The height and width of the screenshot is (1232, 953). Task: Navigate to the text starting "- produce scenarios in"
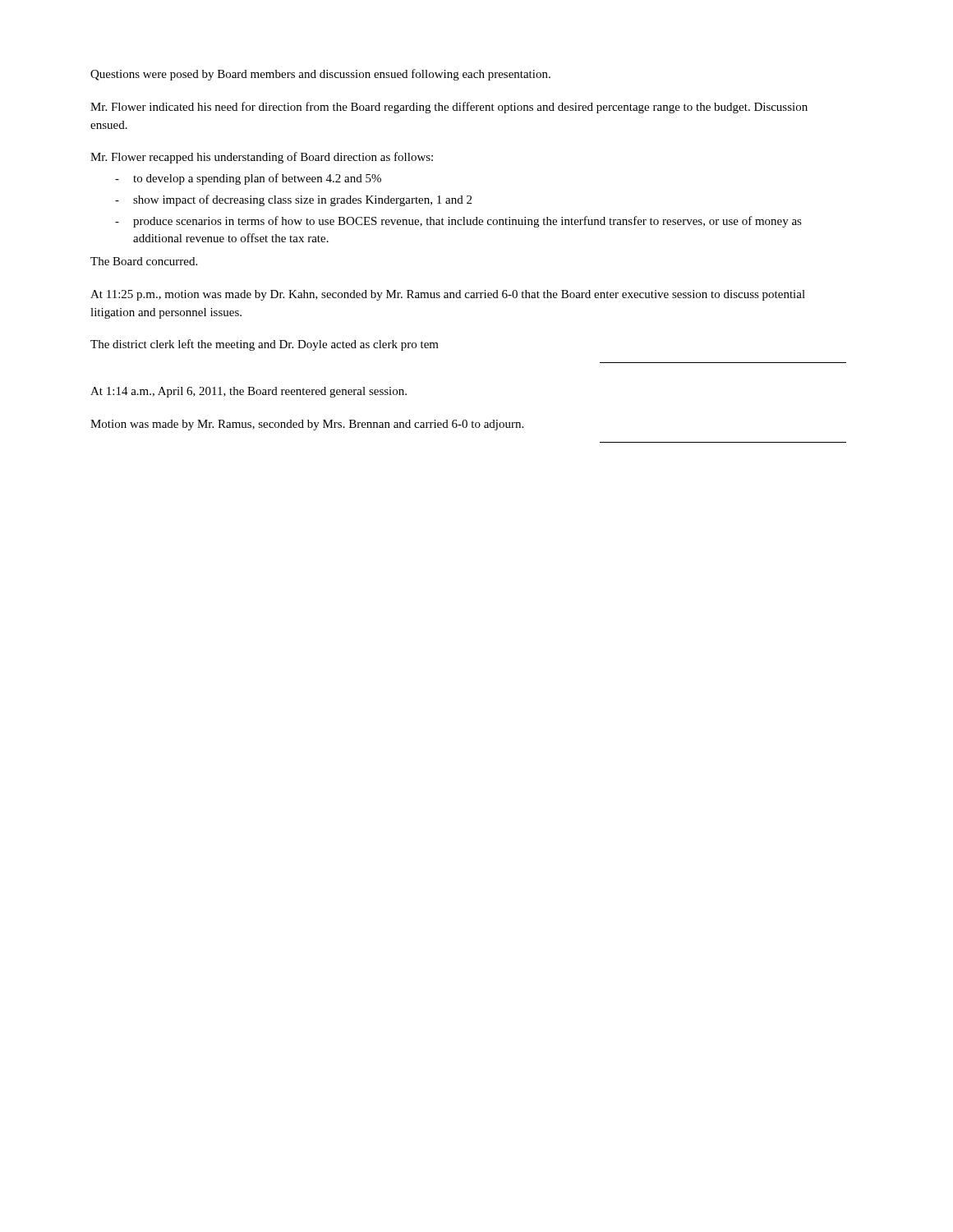pyautogui.click(x=481, y=230)
